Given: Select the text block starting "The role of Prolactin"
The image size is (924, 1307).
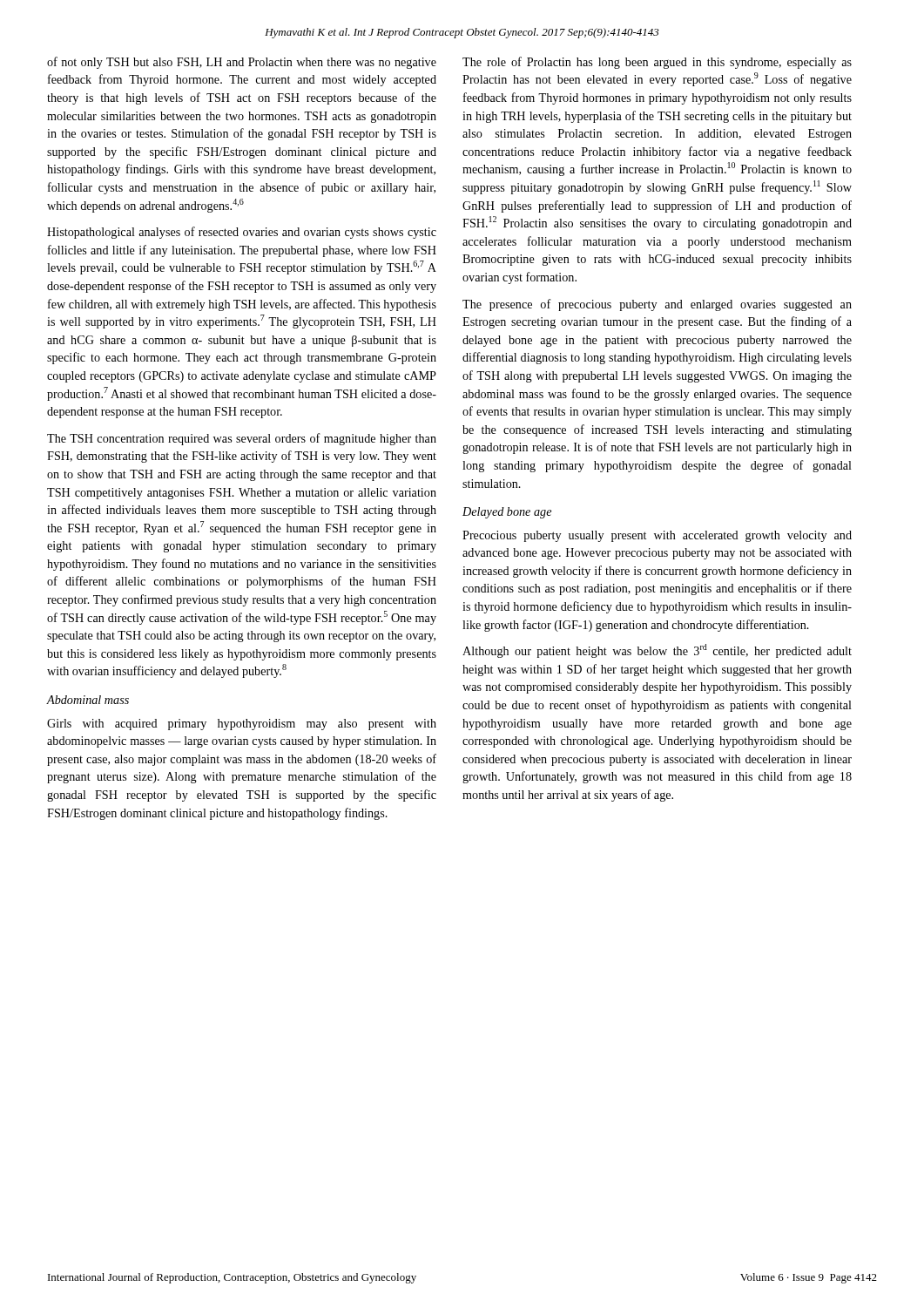Looking at the screenshot, I should tap(657, 170).
